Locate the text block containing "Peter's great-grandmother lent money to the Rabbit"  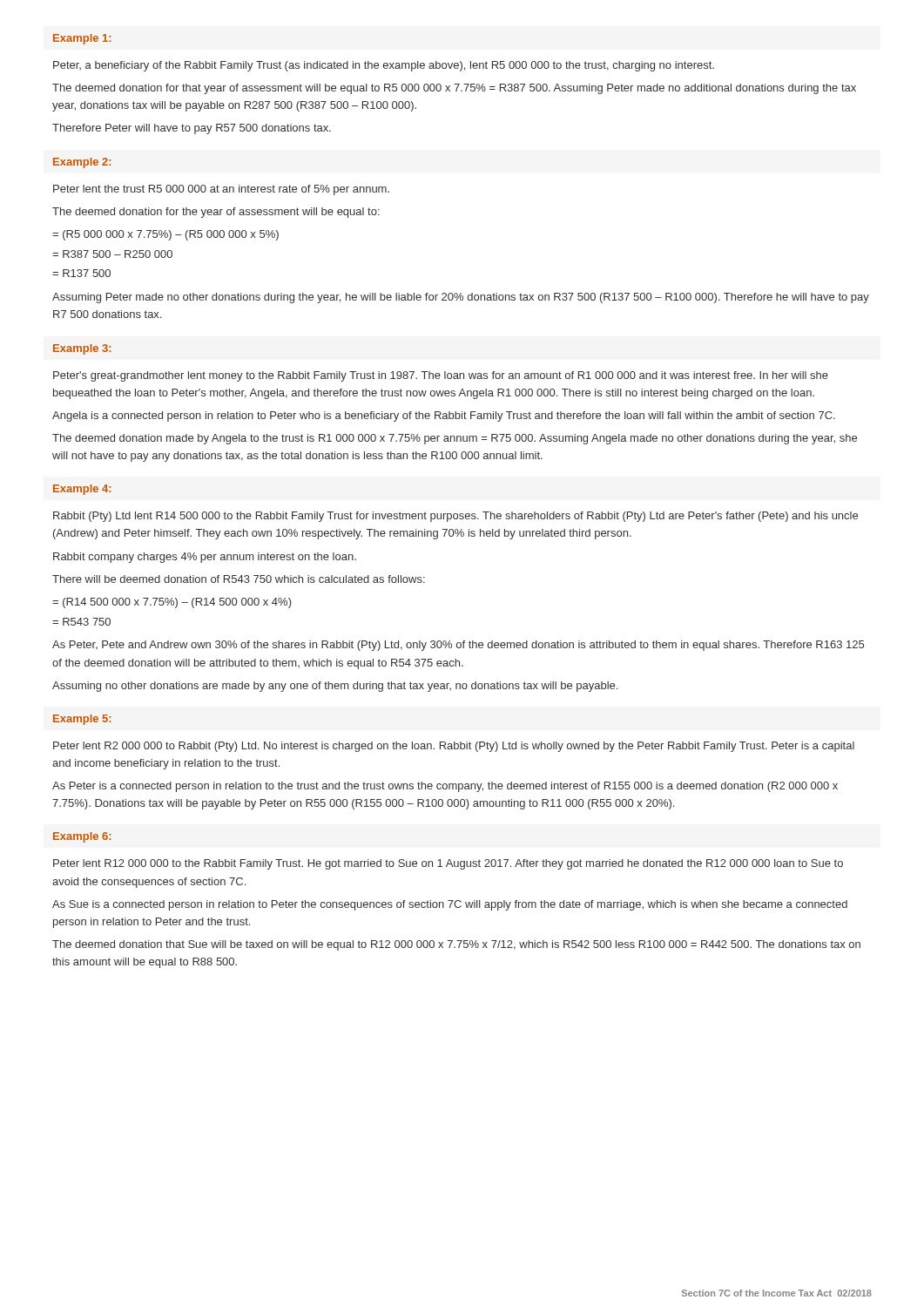tap(440, 383)
